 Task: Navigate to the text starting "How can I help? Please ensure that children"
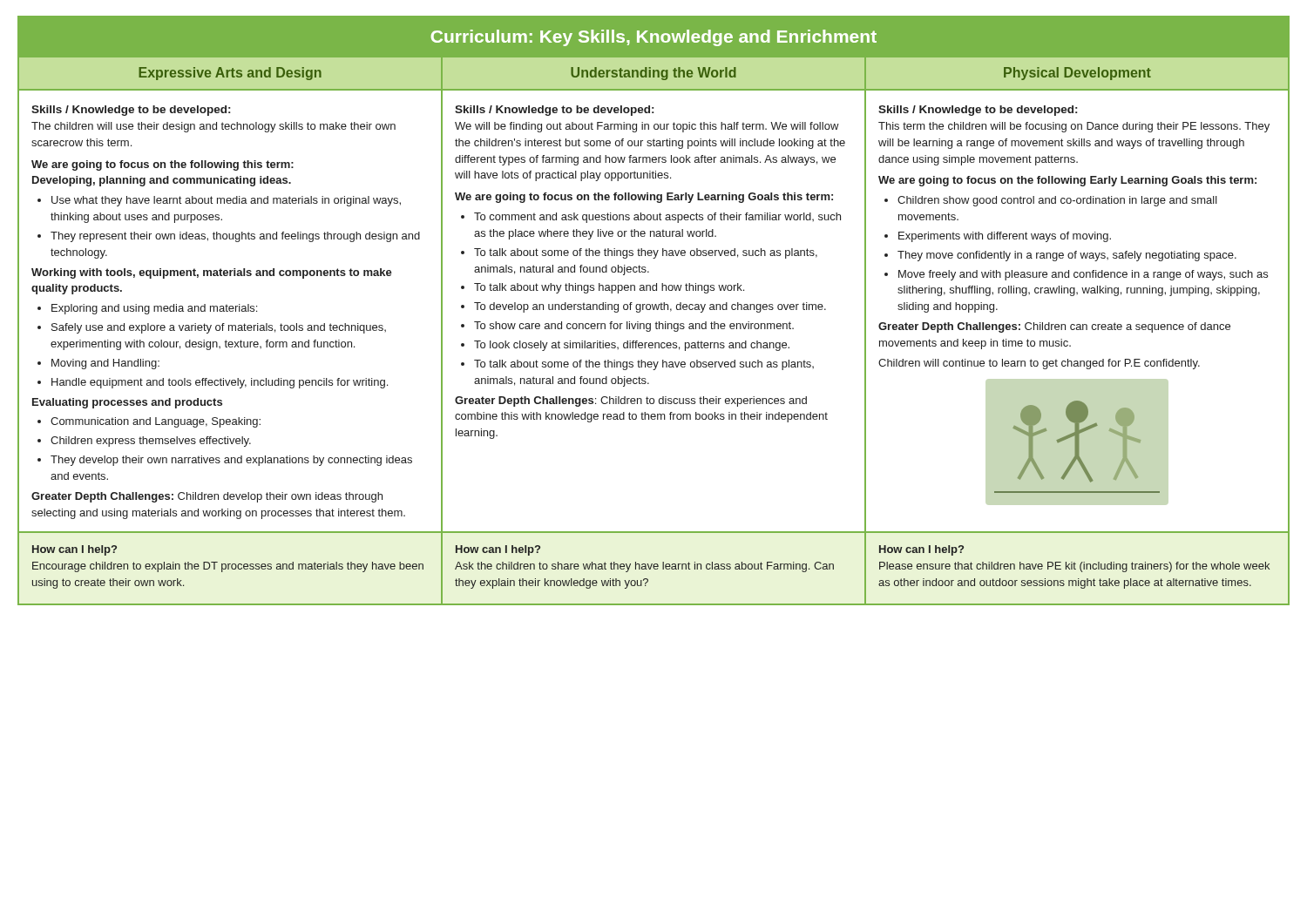(1077, 567)
